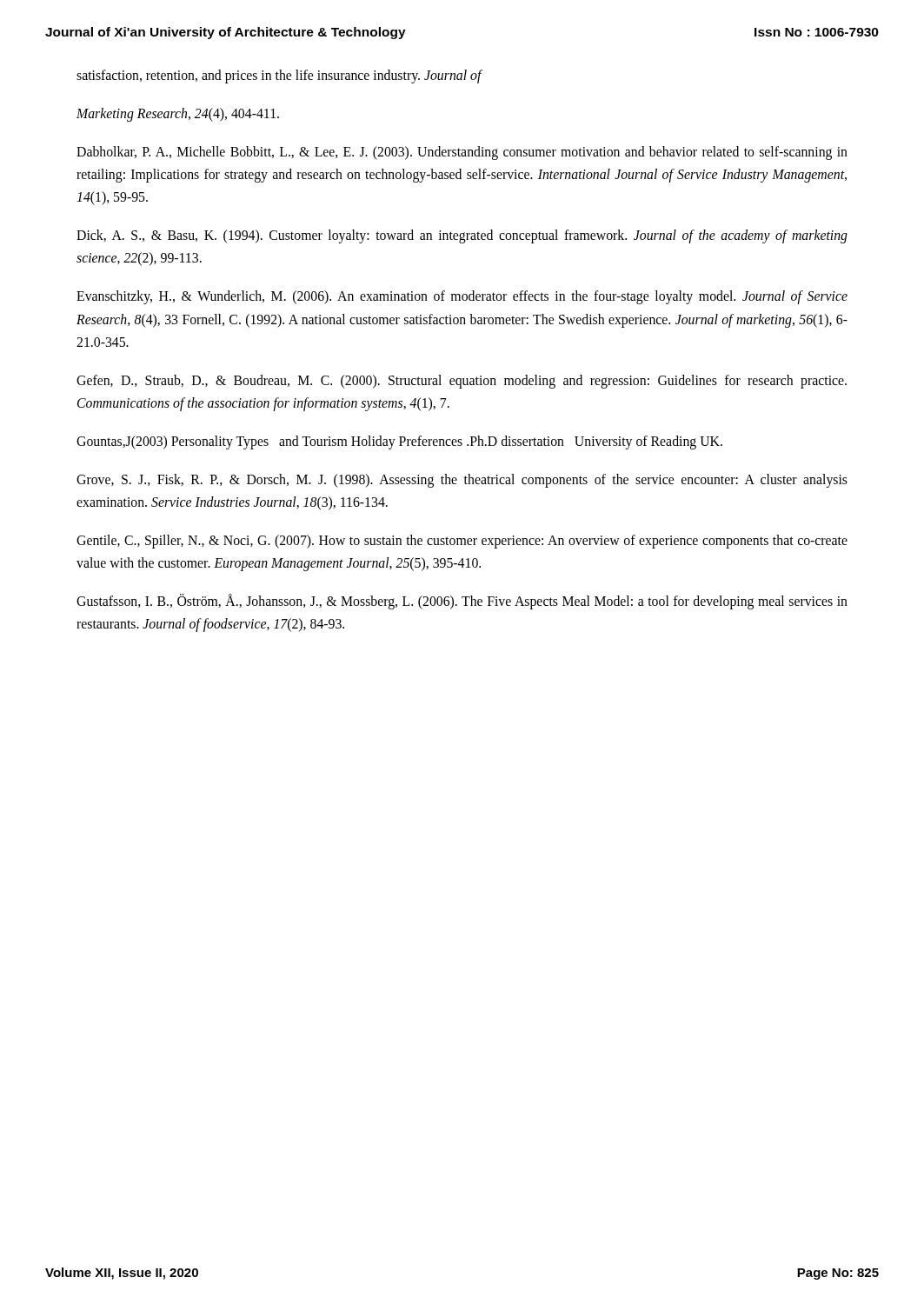Click on the text block that reads "Dabholkar, P. A.,"
The image size is (924, 1304).
[x=462, y=174]
